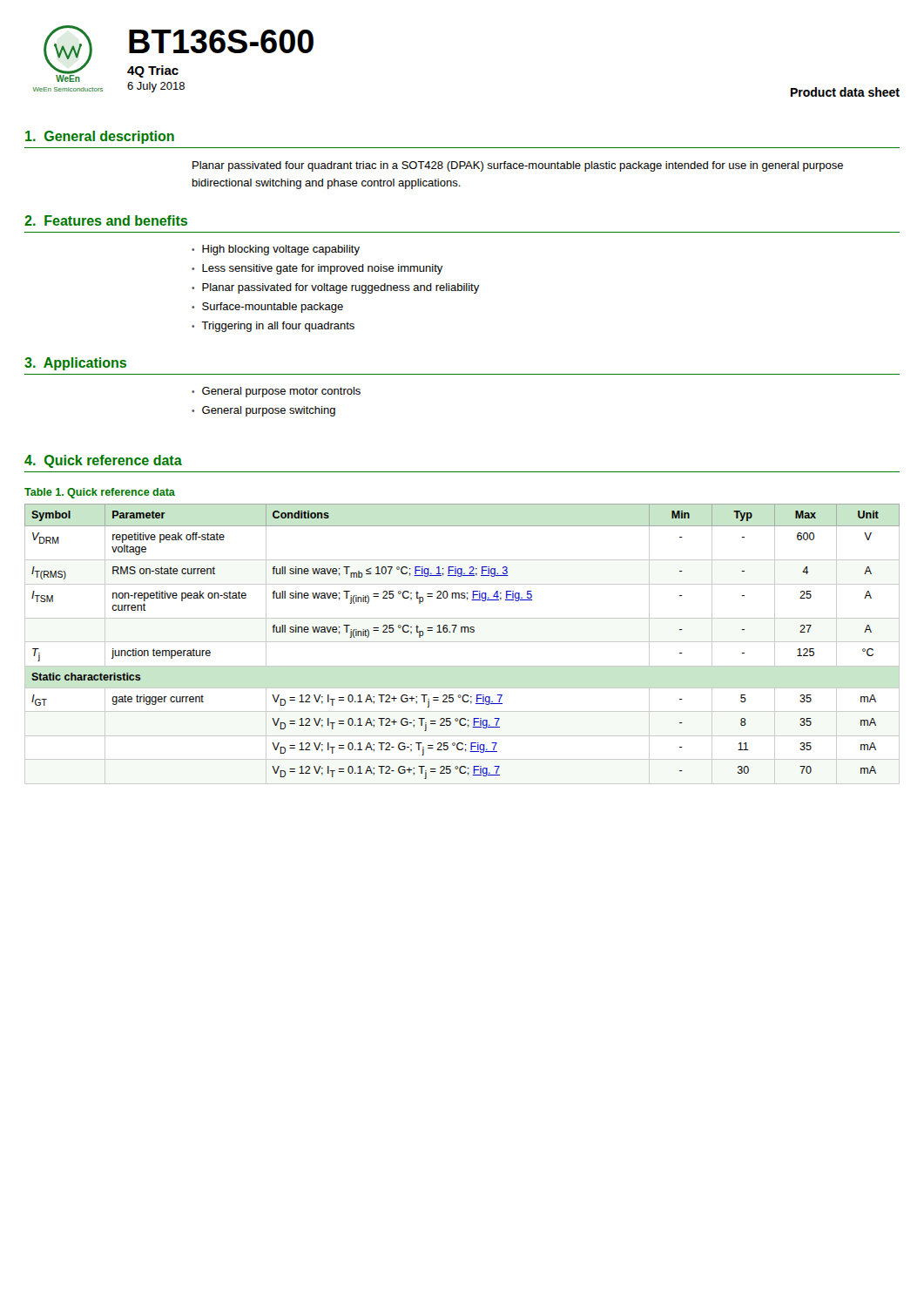Click on the table containing "full sine wave; T mb"
924x1307 pixels.
pos(462,644)
